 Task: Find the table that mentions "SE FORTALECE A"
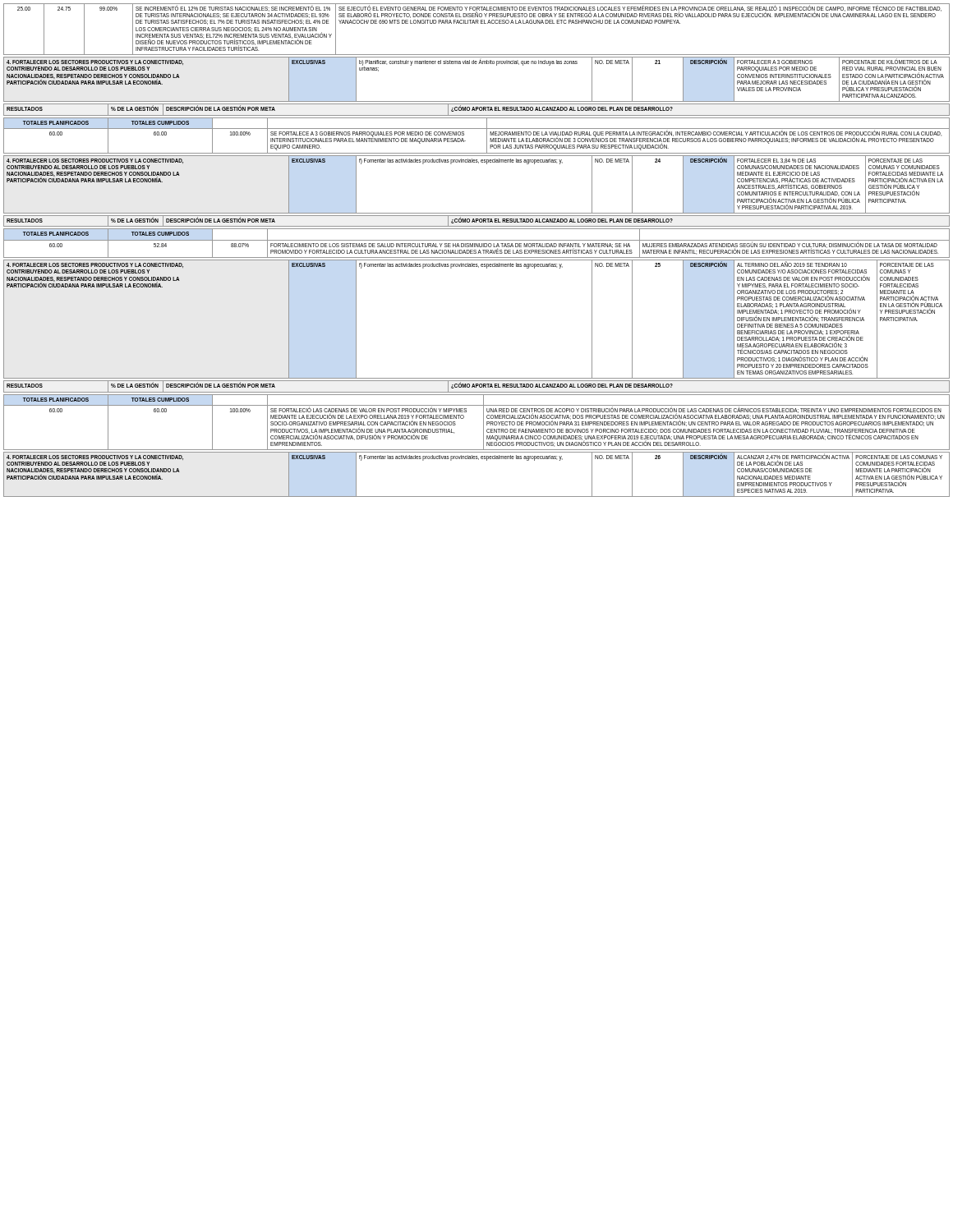476,135
